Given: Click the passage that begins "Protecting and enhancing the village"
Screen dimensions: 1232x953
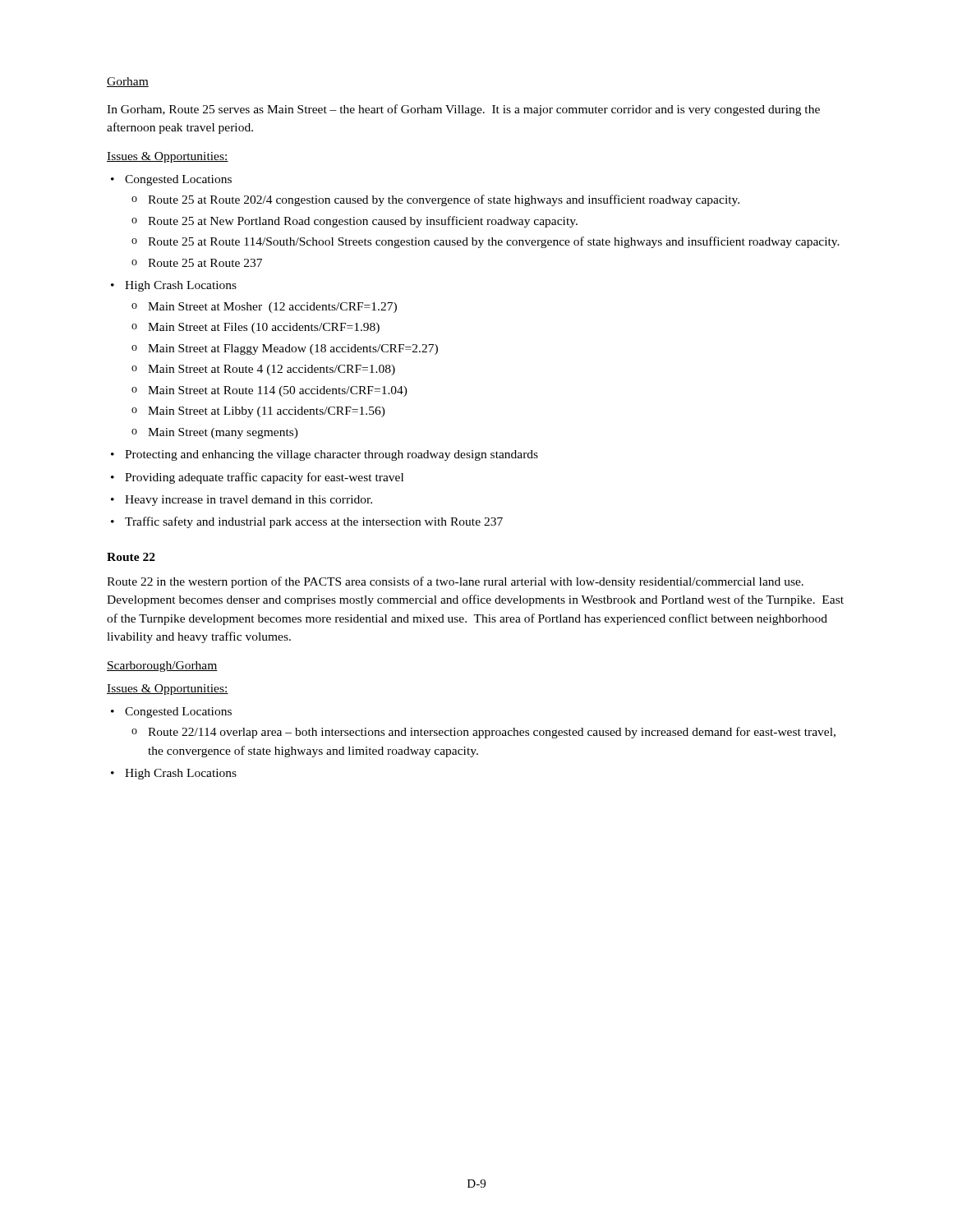Looking at the screenshot, I should click(x=332, y=454).
